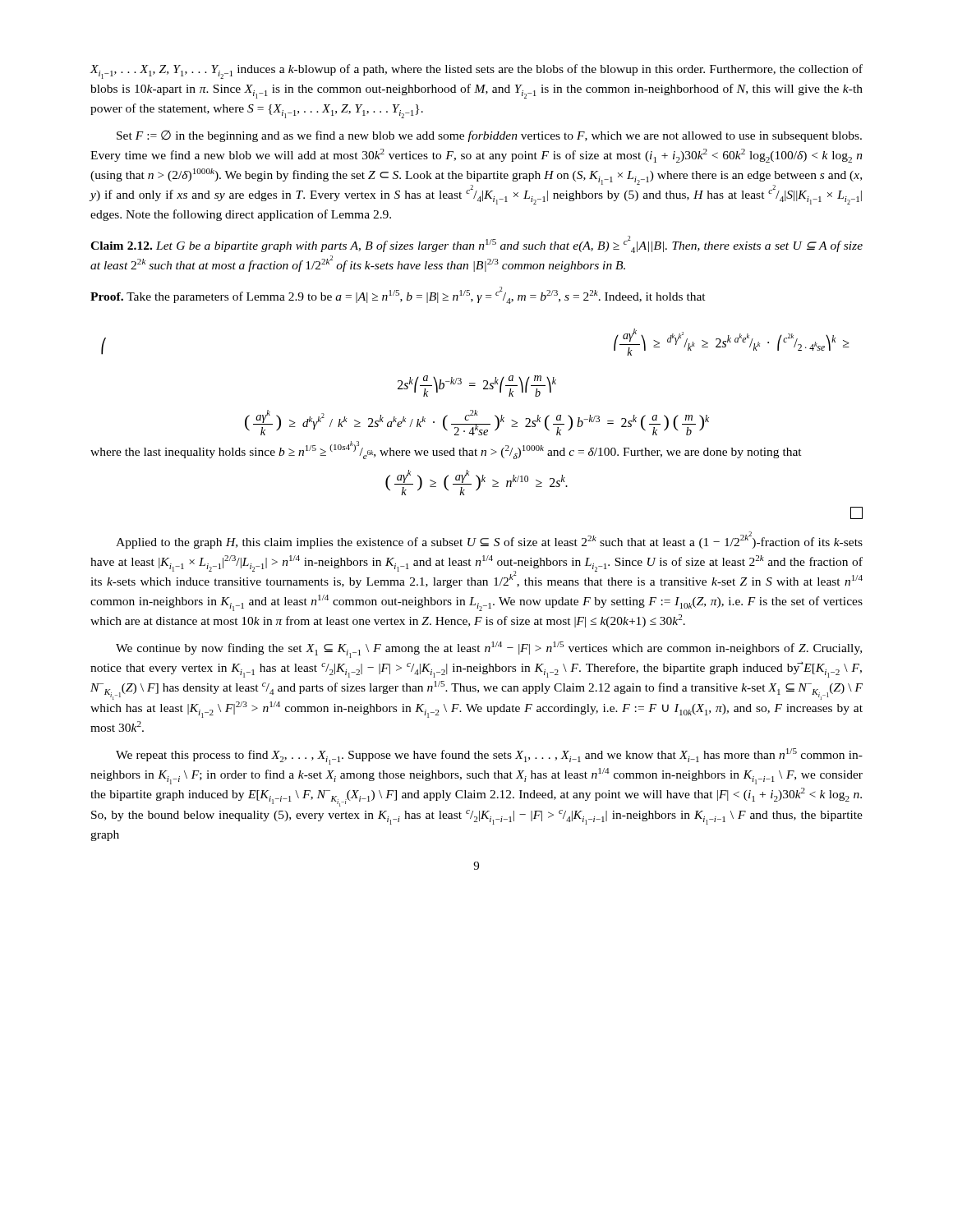Navigate to the element starting "Xi1−1, . . . X1, Z,"
Screen dimensions: 1232x953
click(476, 89)
